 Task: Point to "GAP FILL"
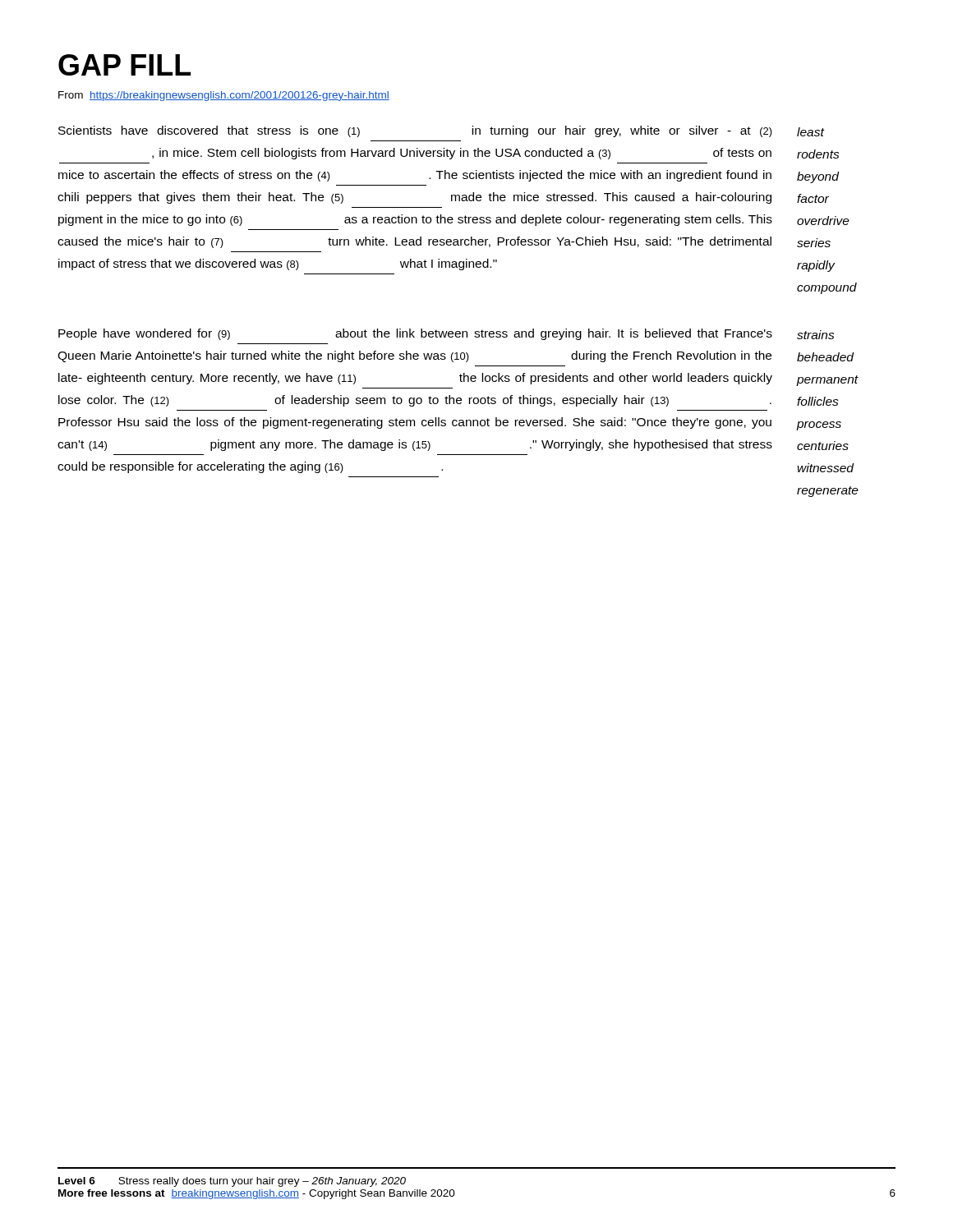[125, 66]
